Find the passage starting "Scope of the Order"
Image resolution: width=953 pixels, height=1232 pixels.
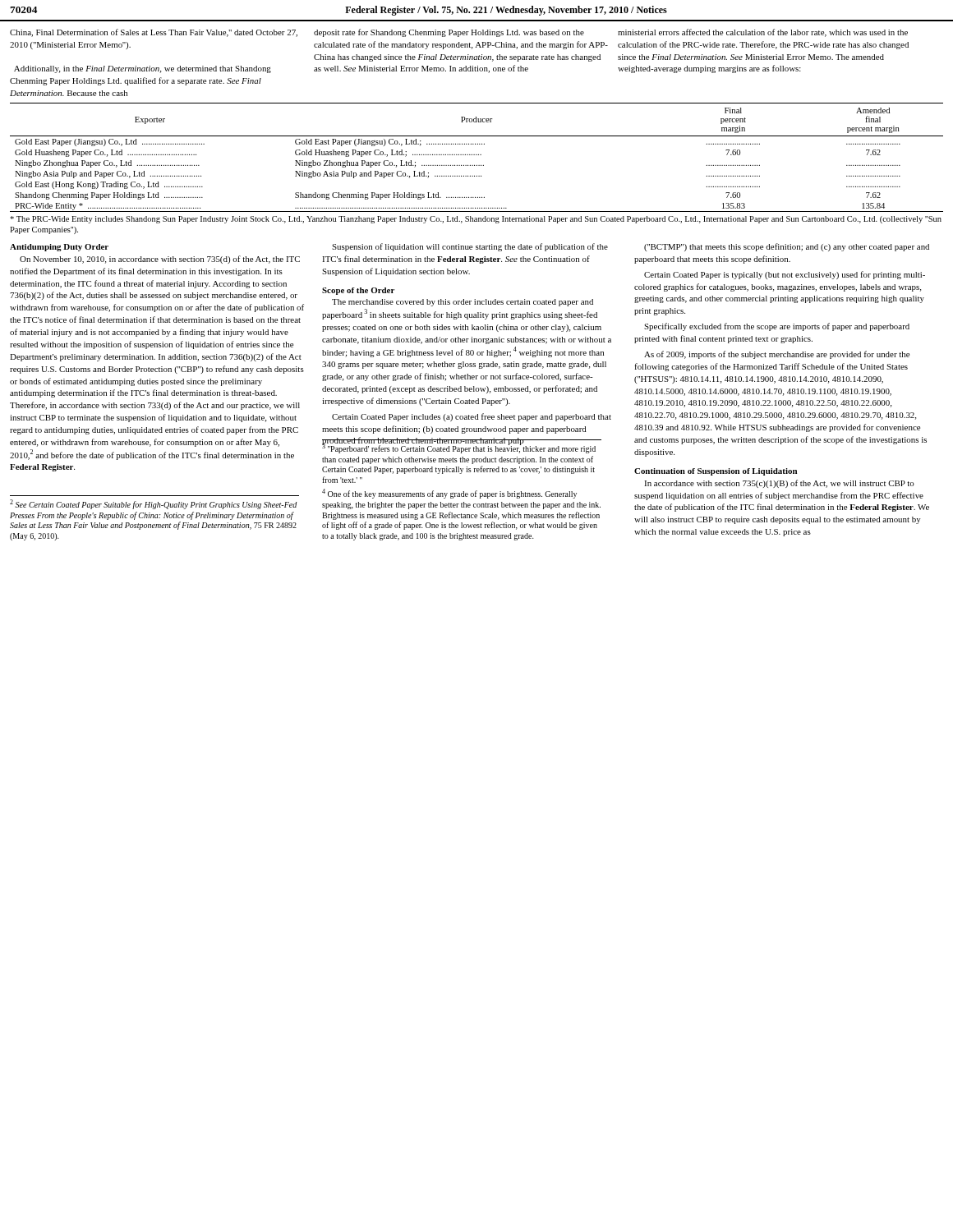(x=358, y=290)
